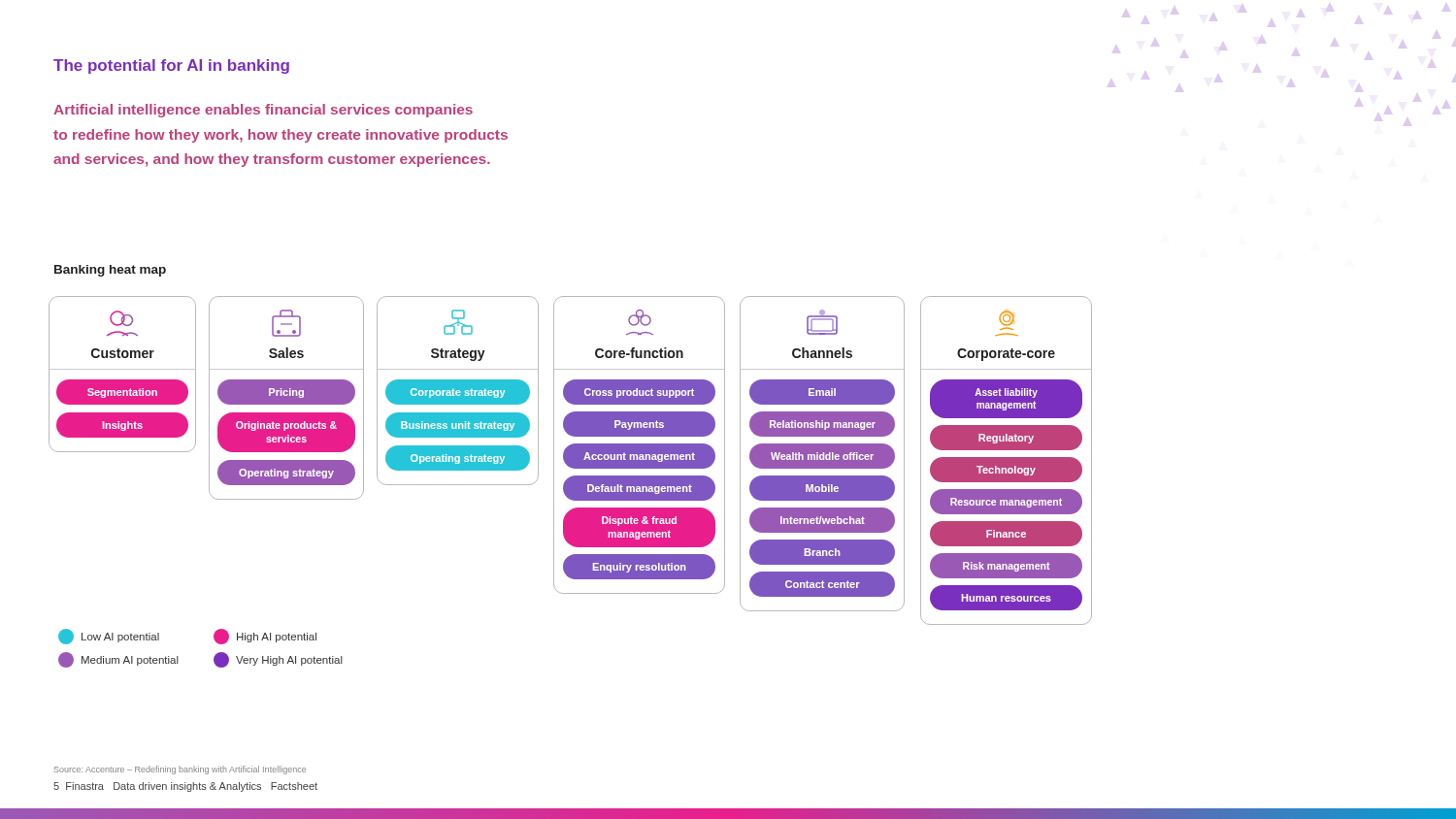Navigate to the text starting "The potential for AI in banking"
This screenshot has width=1456, height=819.
pyautogui.click(x=172, y=65)
